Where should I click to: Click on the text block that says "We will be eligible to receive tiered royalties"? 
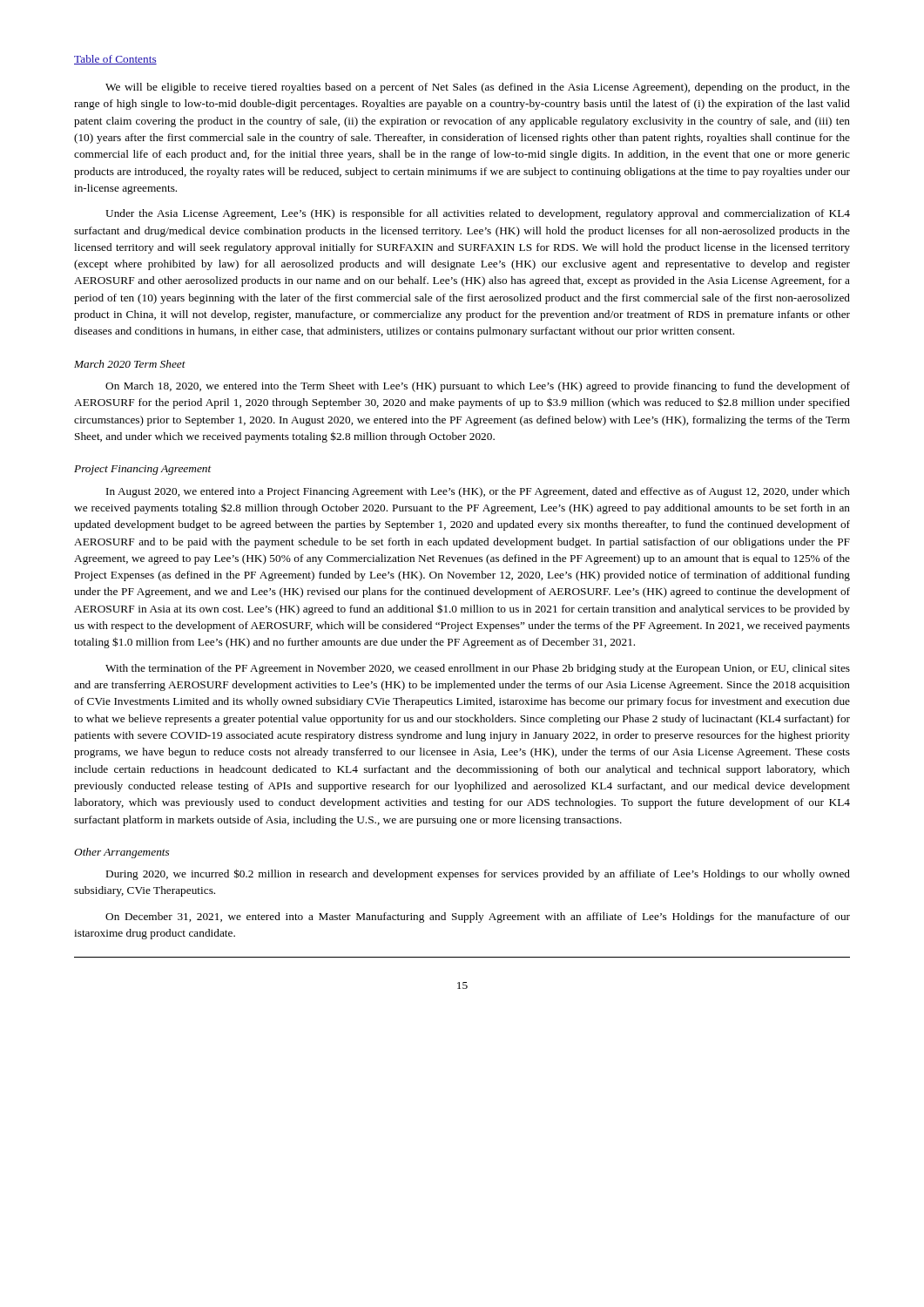pyautogui.click(x=462, y=137)
